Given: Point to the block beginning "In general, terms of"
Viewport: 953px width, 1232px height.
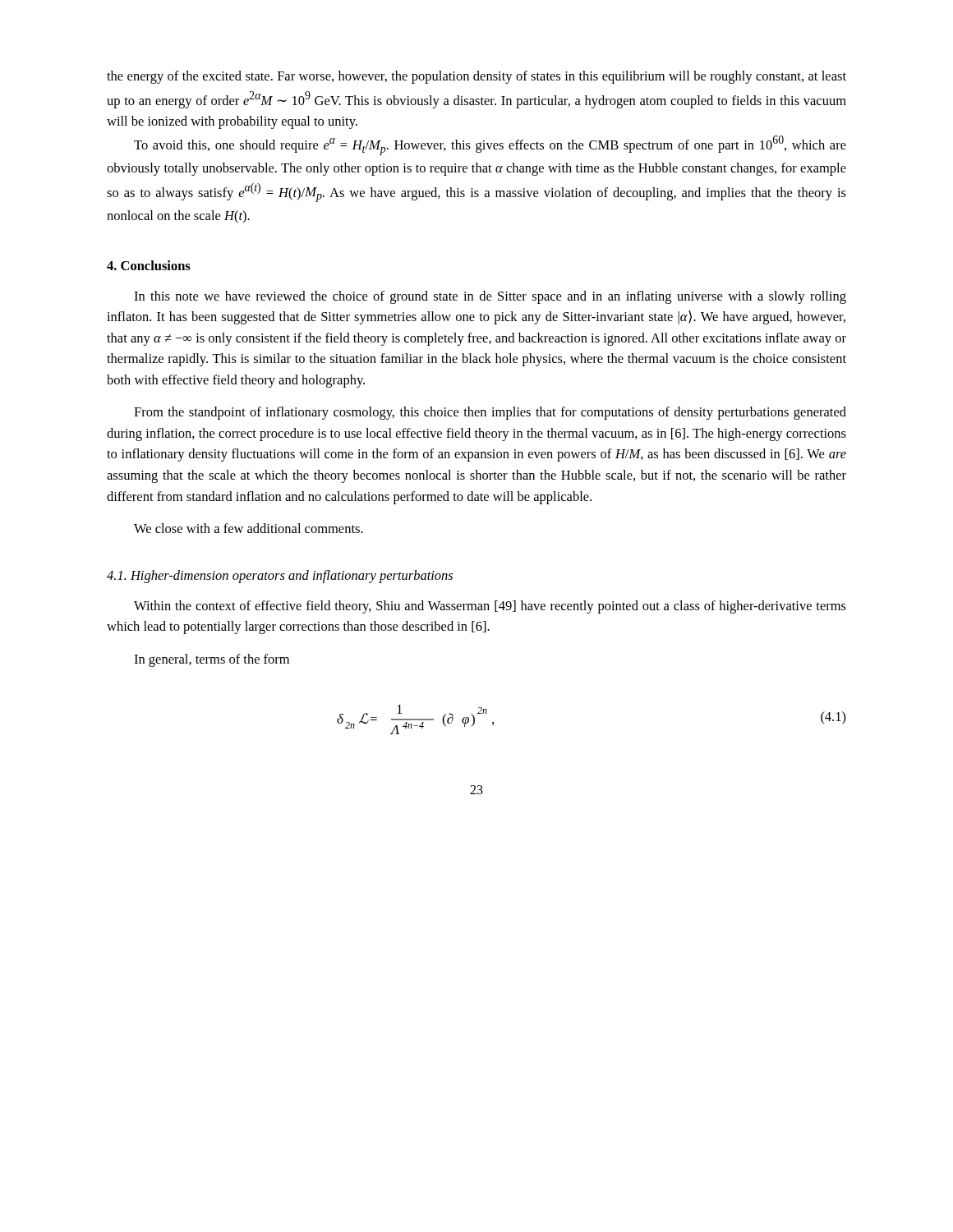Looking at the screenshot, I should click(212, 660).
